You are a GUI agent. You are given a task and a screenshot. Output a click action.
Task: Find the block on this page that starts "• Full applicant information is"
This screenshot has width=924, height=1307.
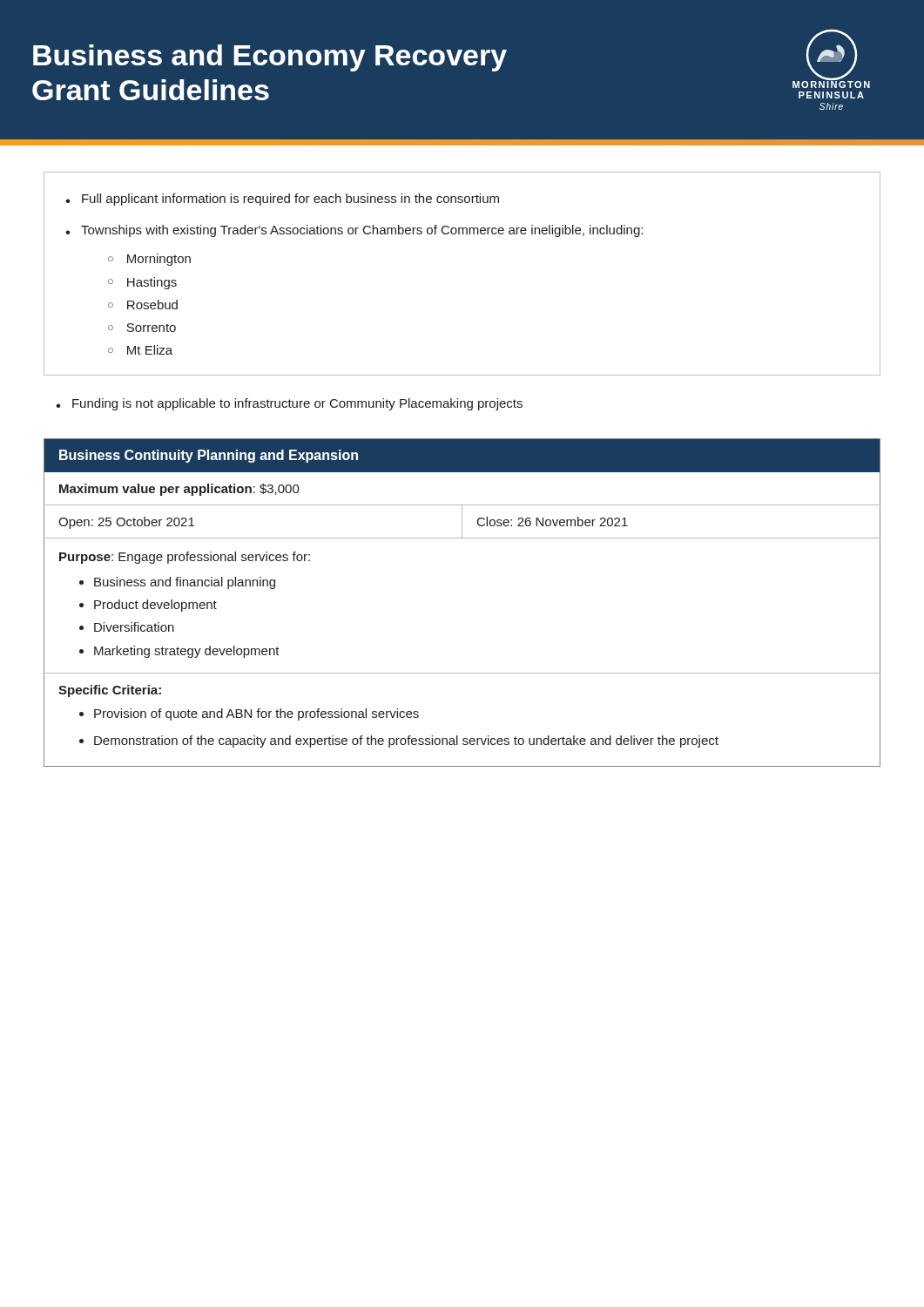click(x=283, y=200)
